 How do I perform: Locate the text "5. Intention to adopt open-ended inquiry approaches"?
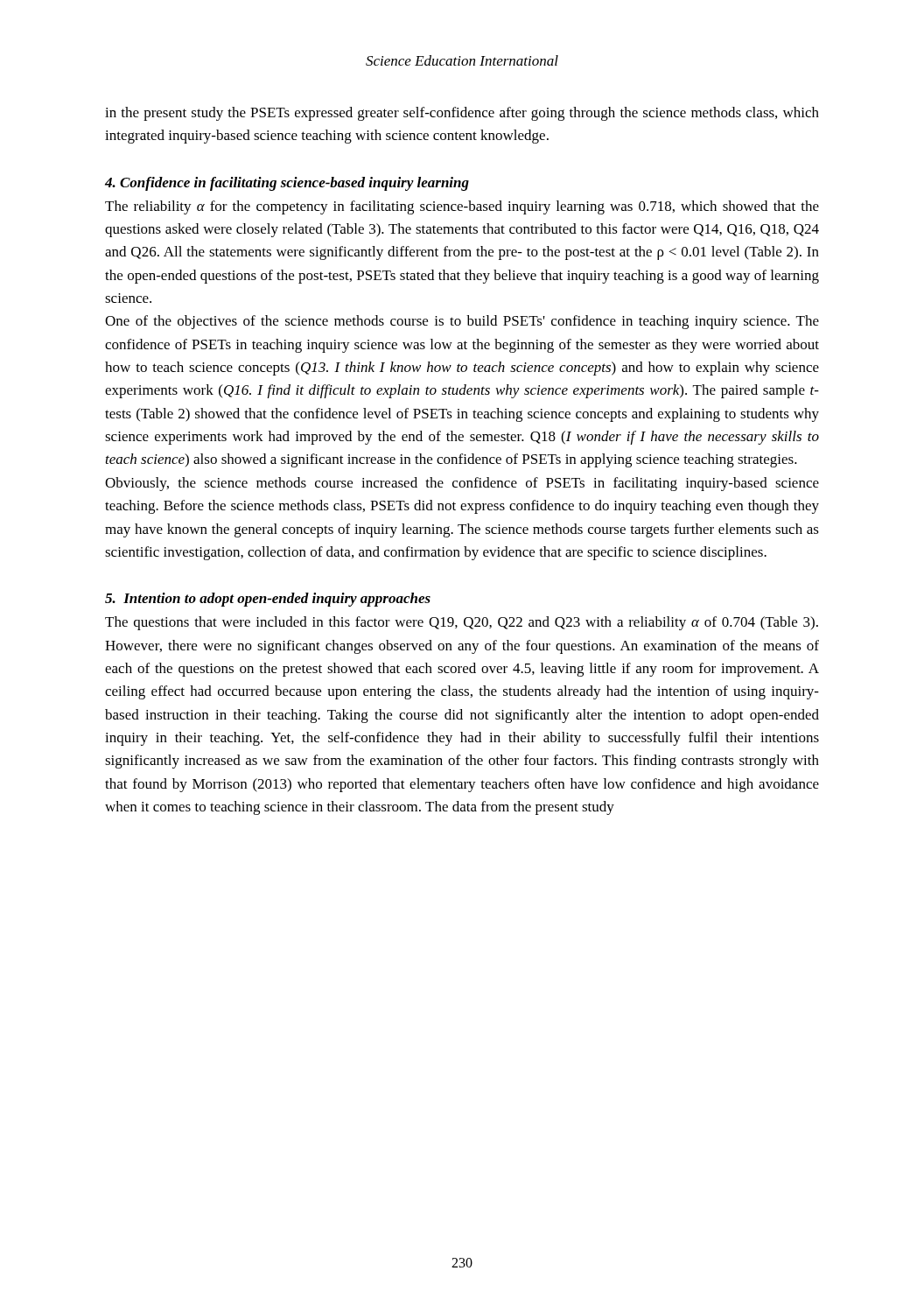point(268,598)
